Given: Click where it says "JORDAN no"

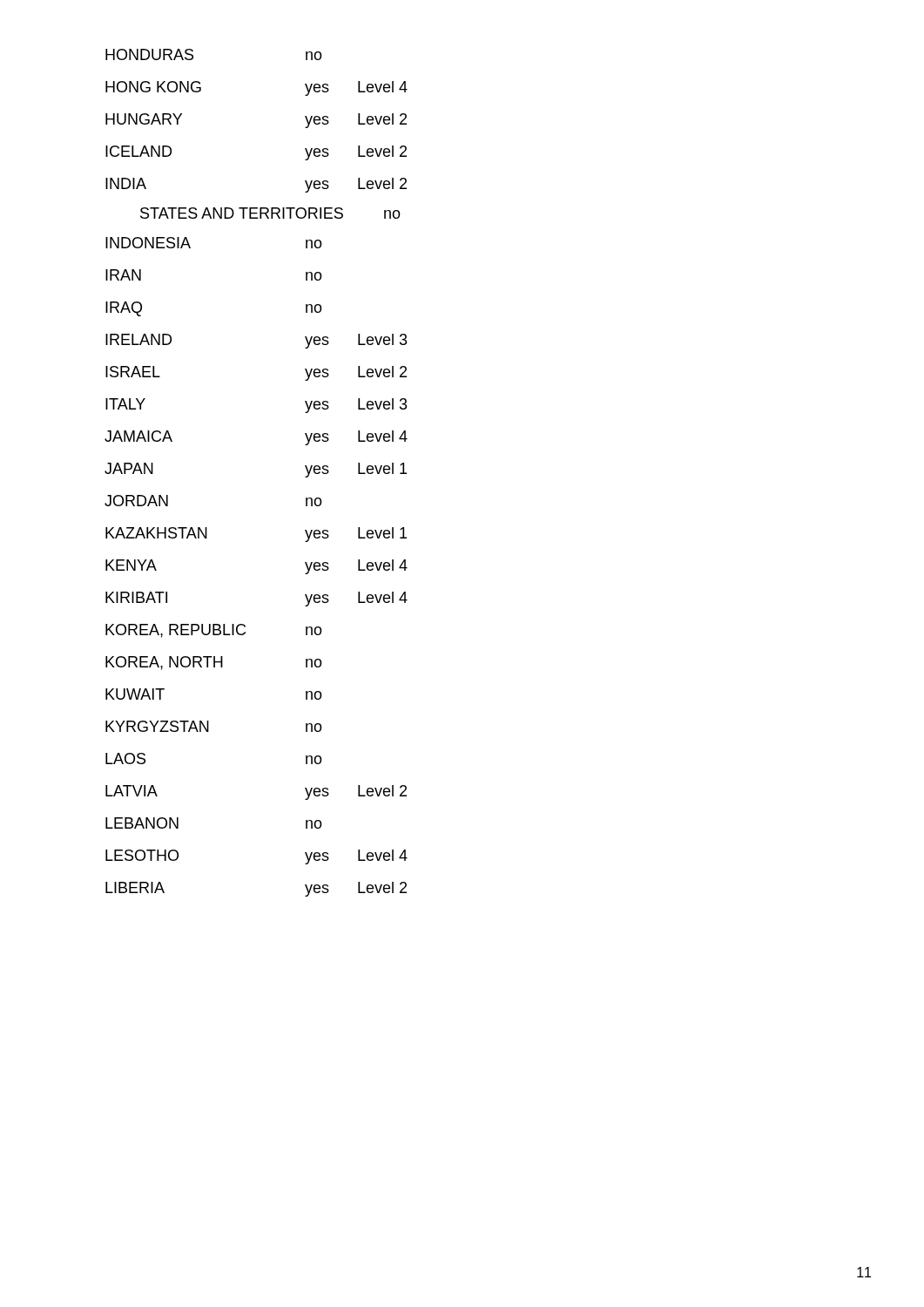Looking at the screenshot, I should click(x=138, y=501).
